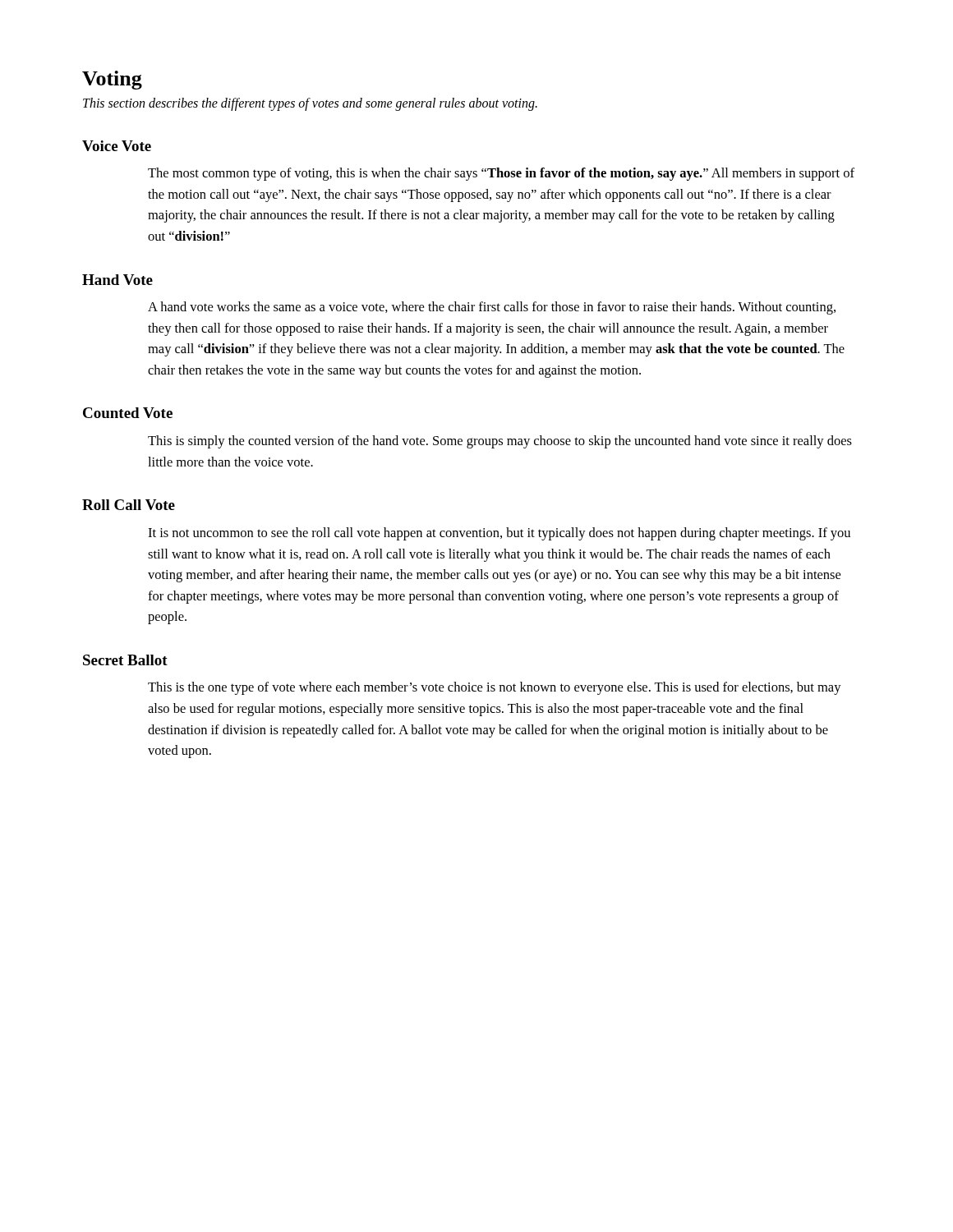Where is the passage that starts "This is simply the"?
The width and height of the screenshot is (953, 1232).
[x=468, y=451]
